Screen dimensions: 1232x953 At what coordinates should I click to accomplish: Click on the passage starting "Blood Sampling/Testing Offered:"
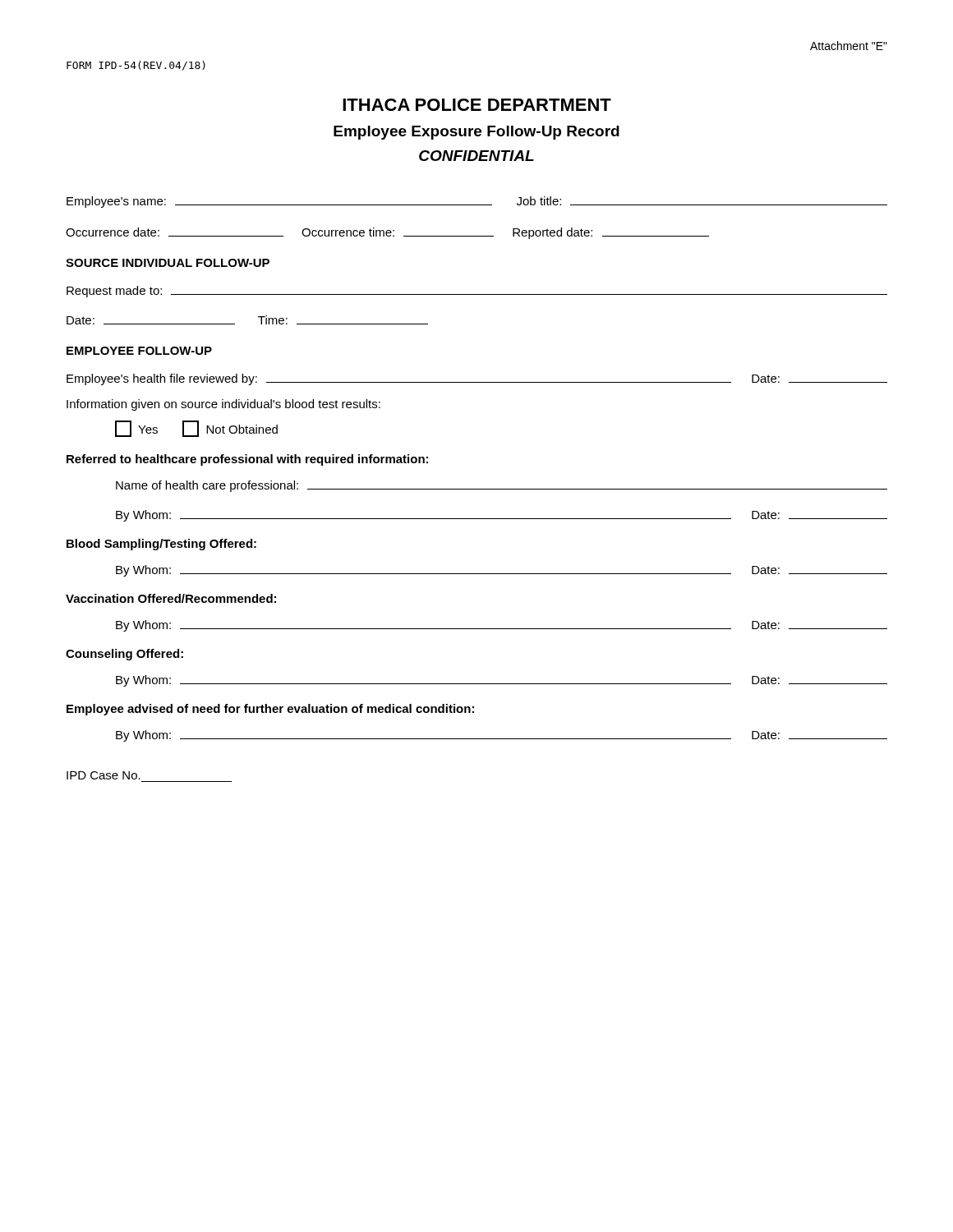coord(161,543)
